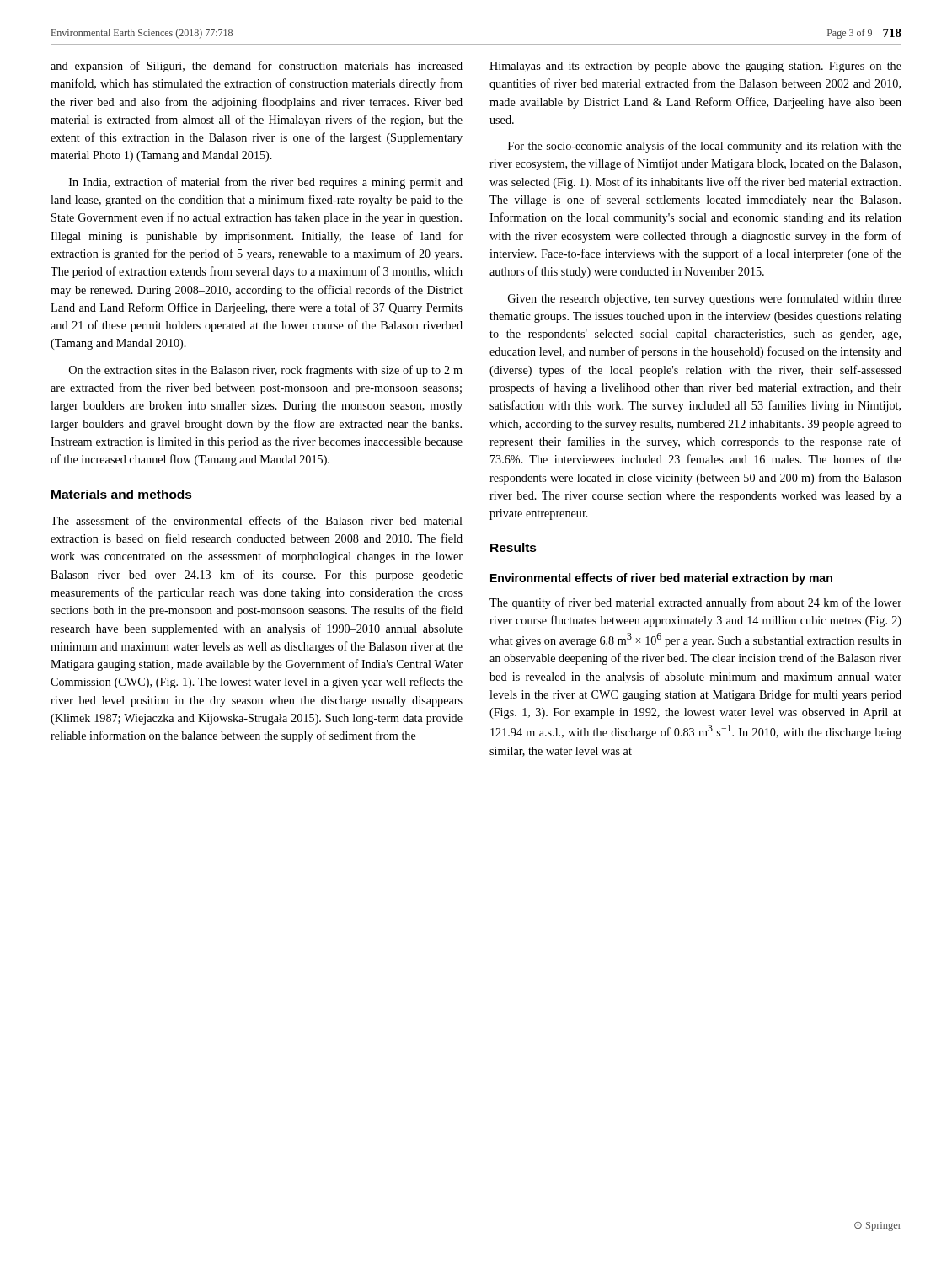952x1264 pixels.
Task: Locate the region starting "In India, extraction of material from the"
Action: pos(257,263)
